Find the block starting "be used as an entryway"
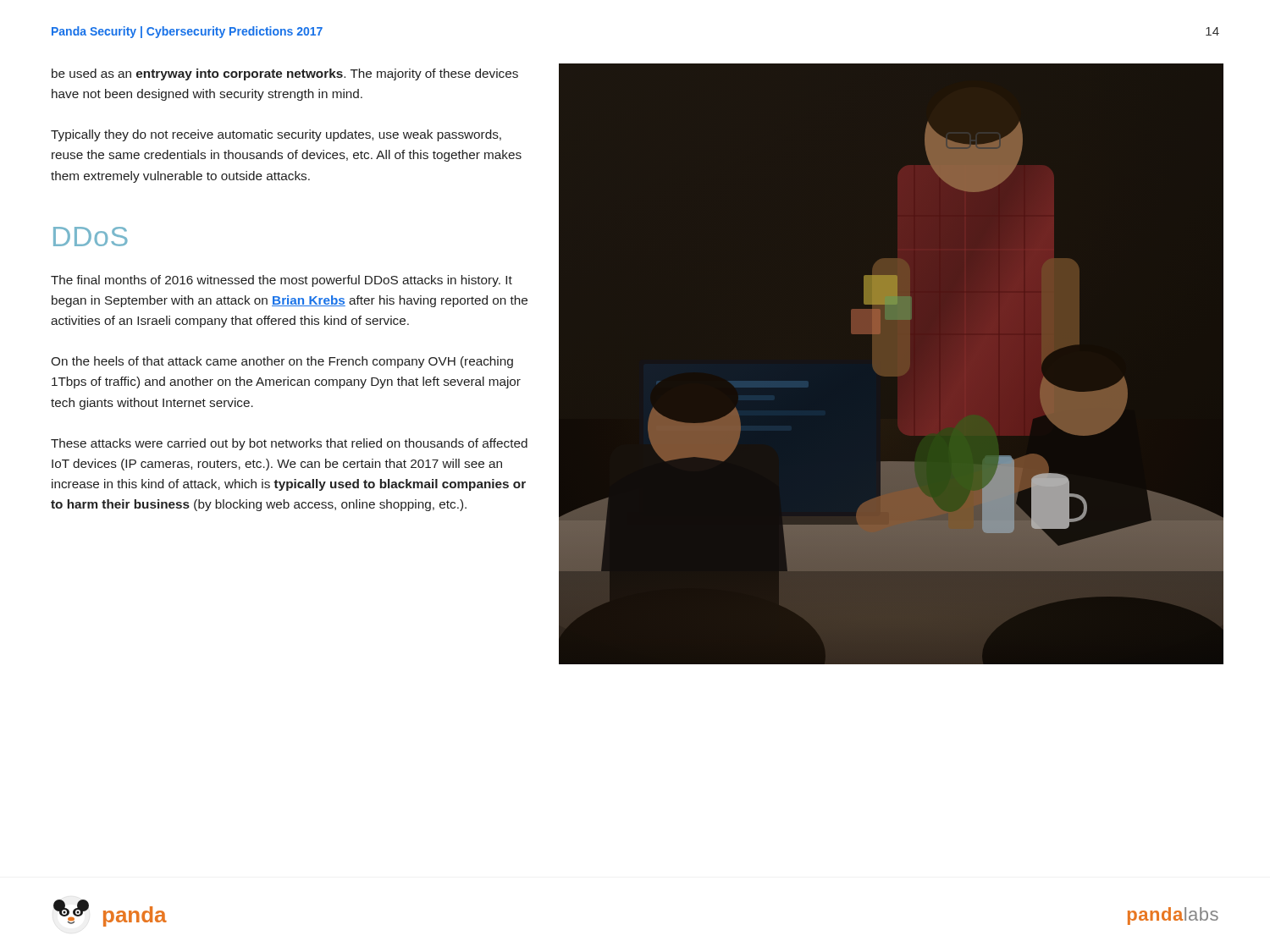 pyautogui.click(x=285, y=83)
